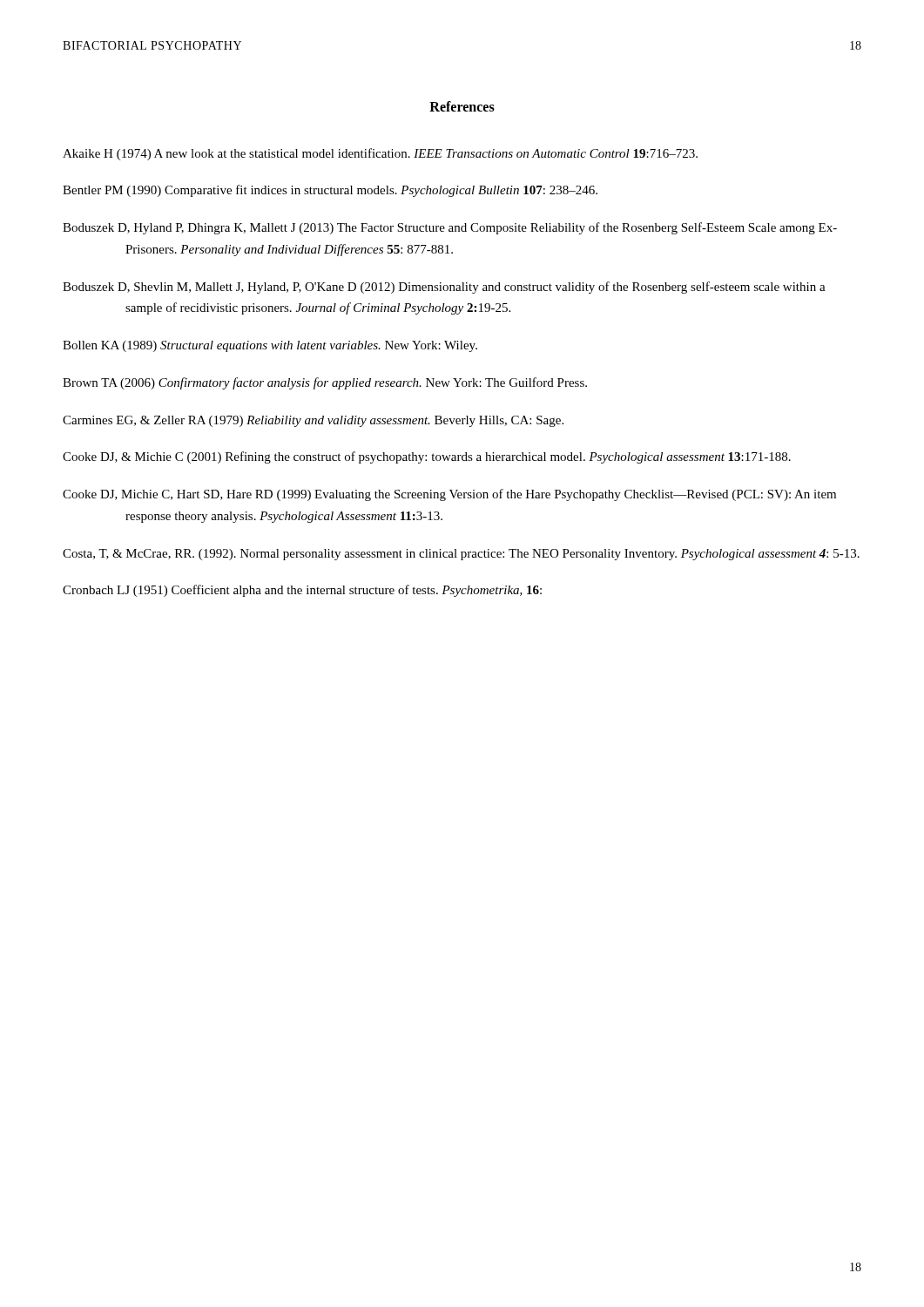This screenshot has height=1307, width=924.
Task: Point to the element starting "Cooke DJ, Michie C, Hart SD, Hare RD"
Action: pos(450,505)
